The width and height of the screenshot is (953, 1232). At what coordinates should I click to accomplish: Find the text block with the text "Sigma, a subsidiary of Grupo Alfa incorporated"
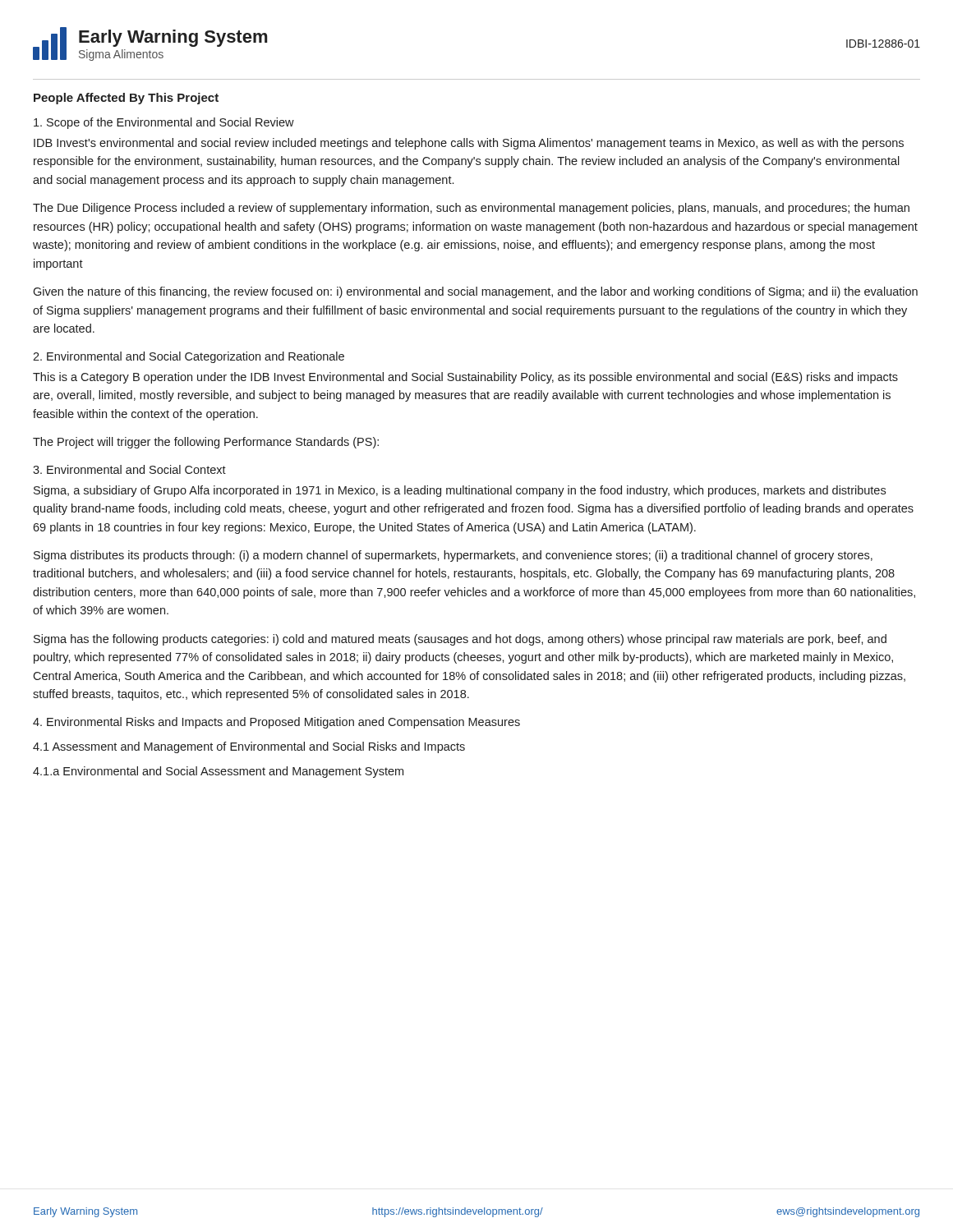[x=473, y=508]
